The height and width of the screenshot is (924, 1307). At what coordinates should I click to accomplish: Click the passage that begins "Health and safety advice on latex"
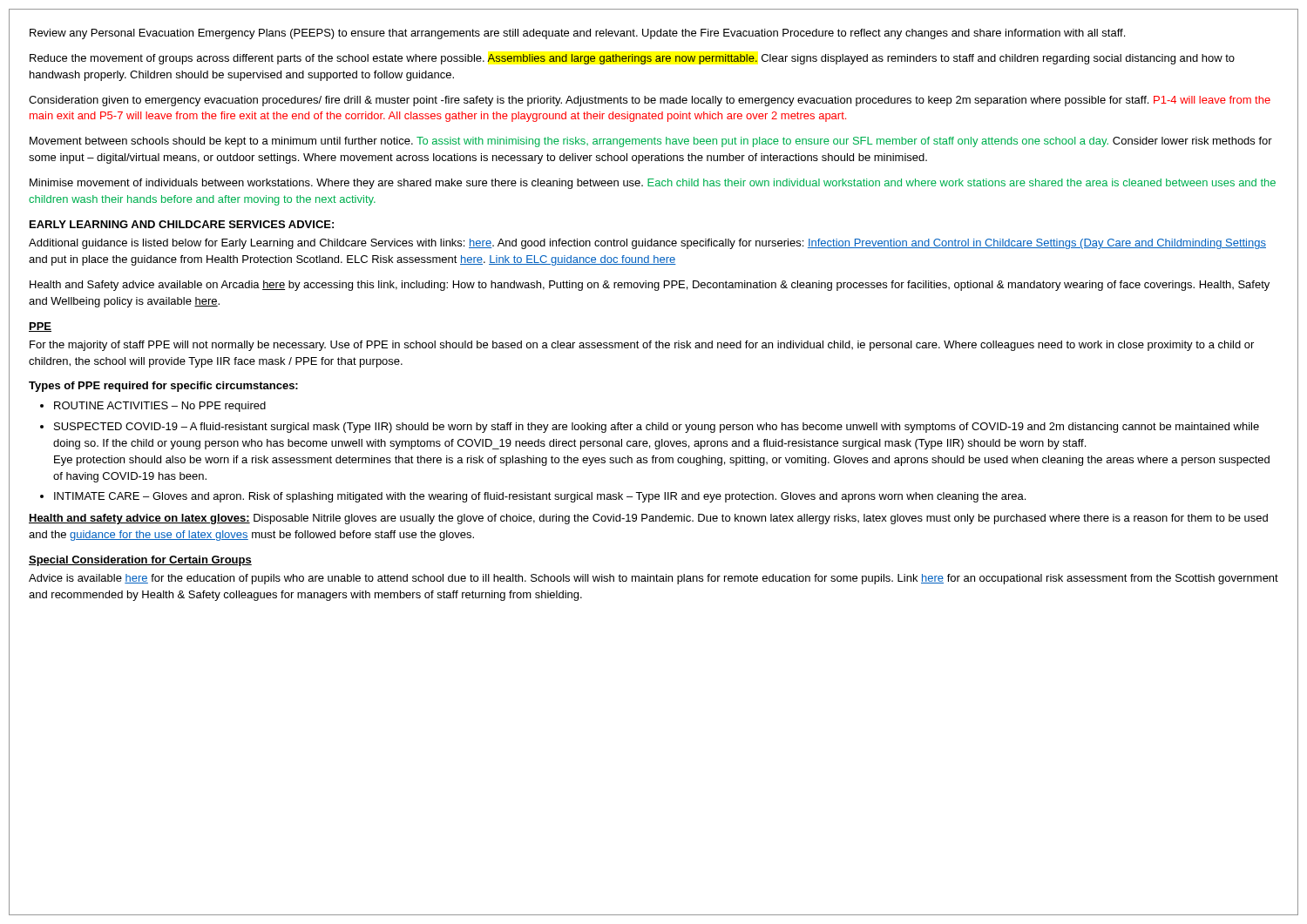tap(649, 526)
